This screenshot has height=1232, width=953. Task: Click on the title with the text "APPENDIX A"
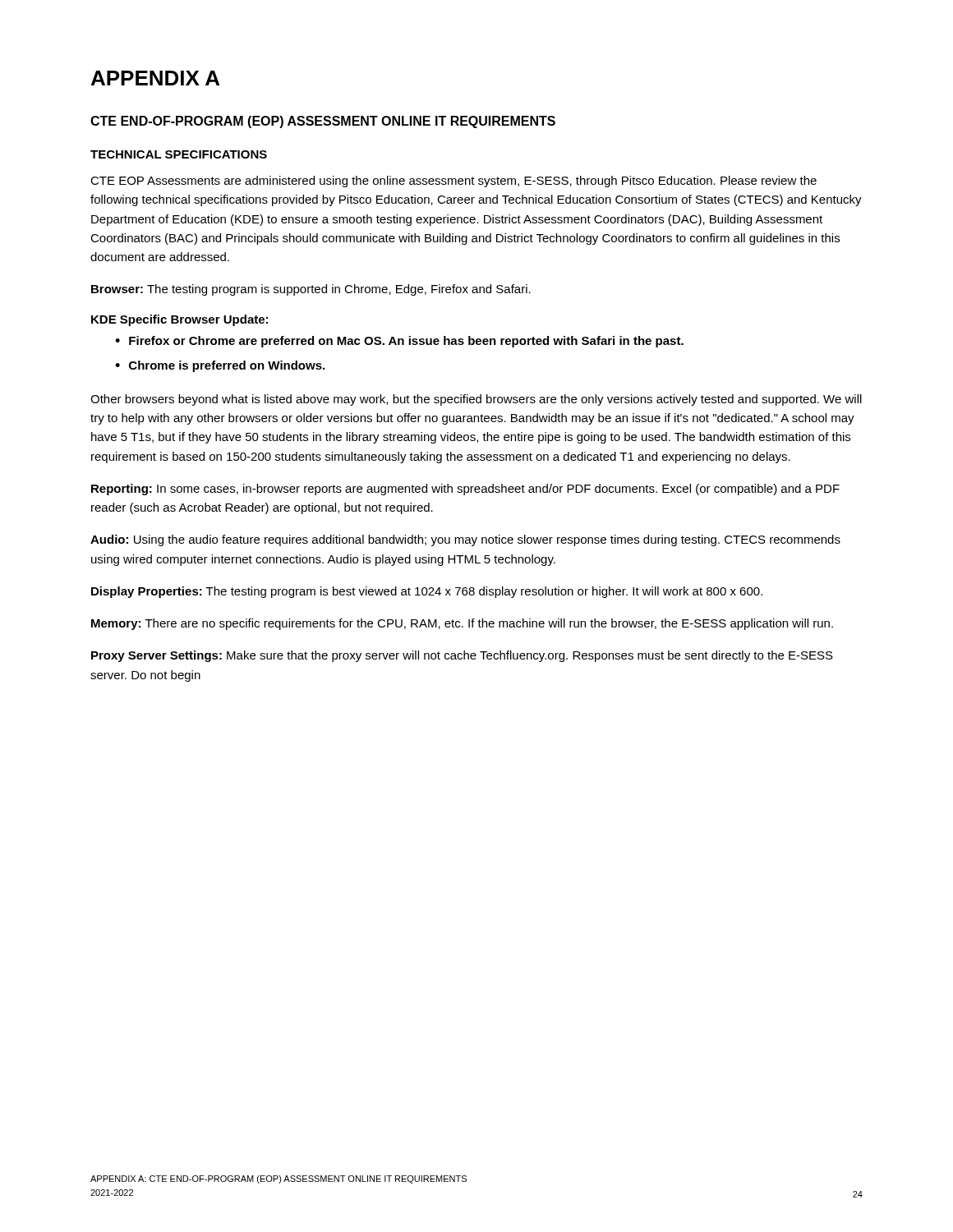[155, 78]
